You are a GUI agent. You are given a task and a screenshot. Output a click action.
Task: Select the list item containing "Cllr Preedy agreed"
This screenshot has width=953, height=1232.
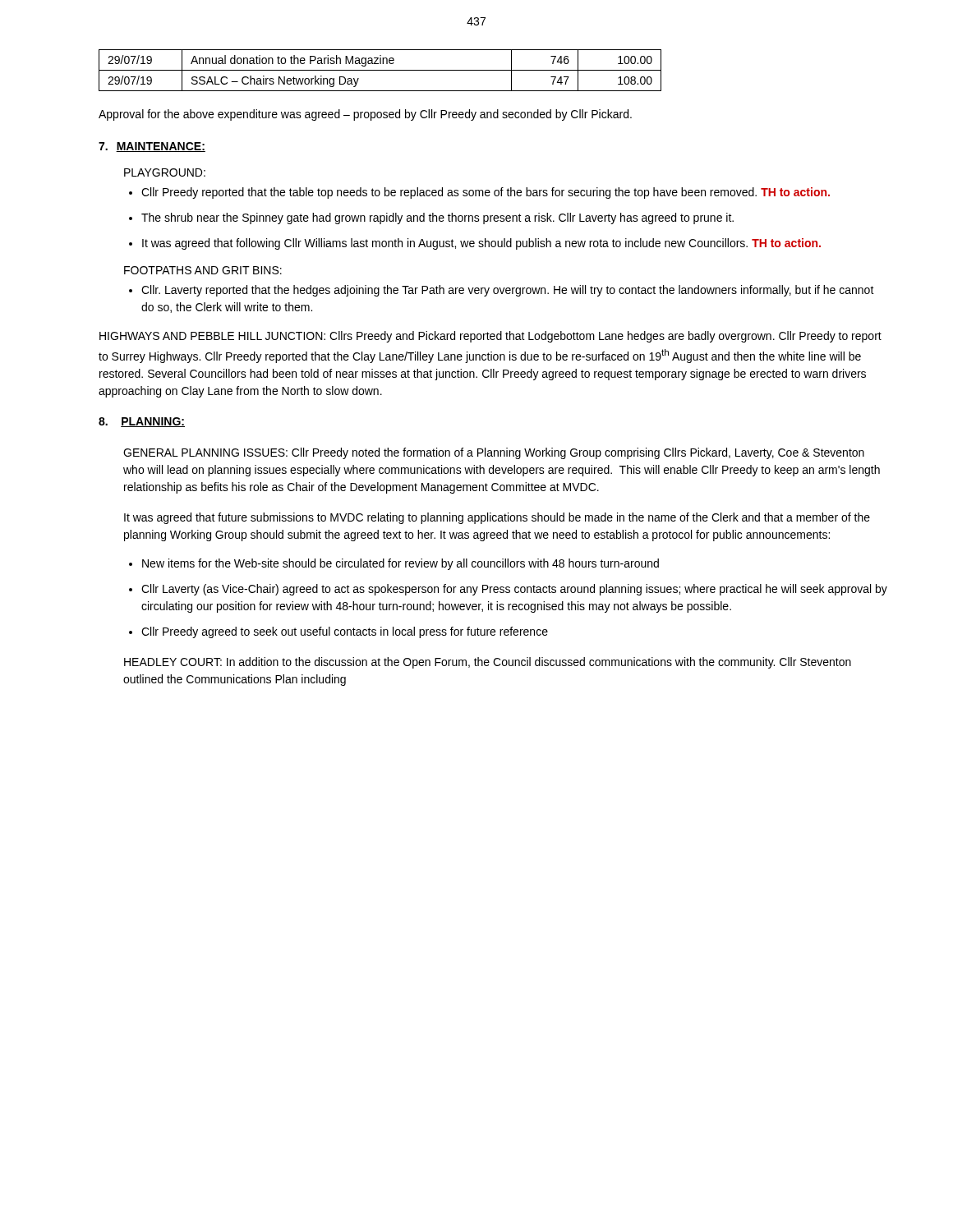[x=345, y=631]
